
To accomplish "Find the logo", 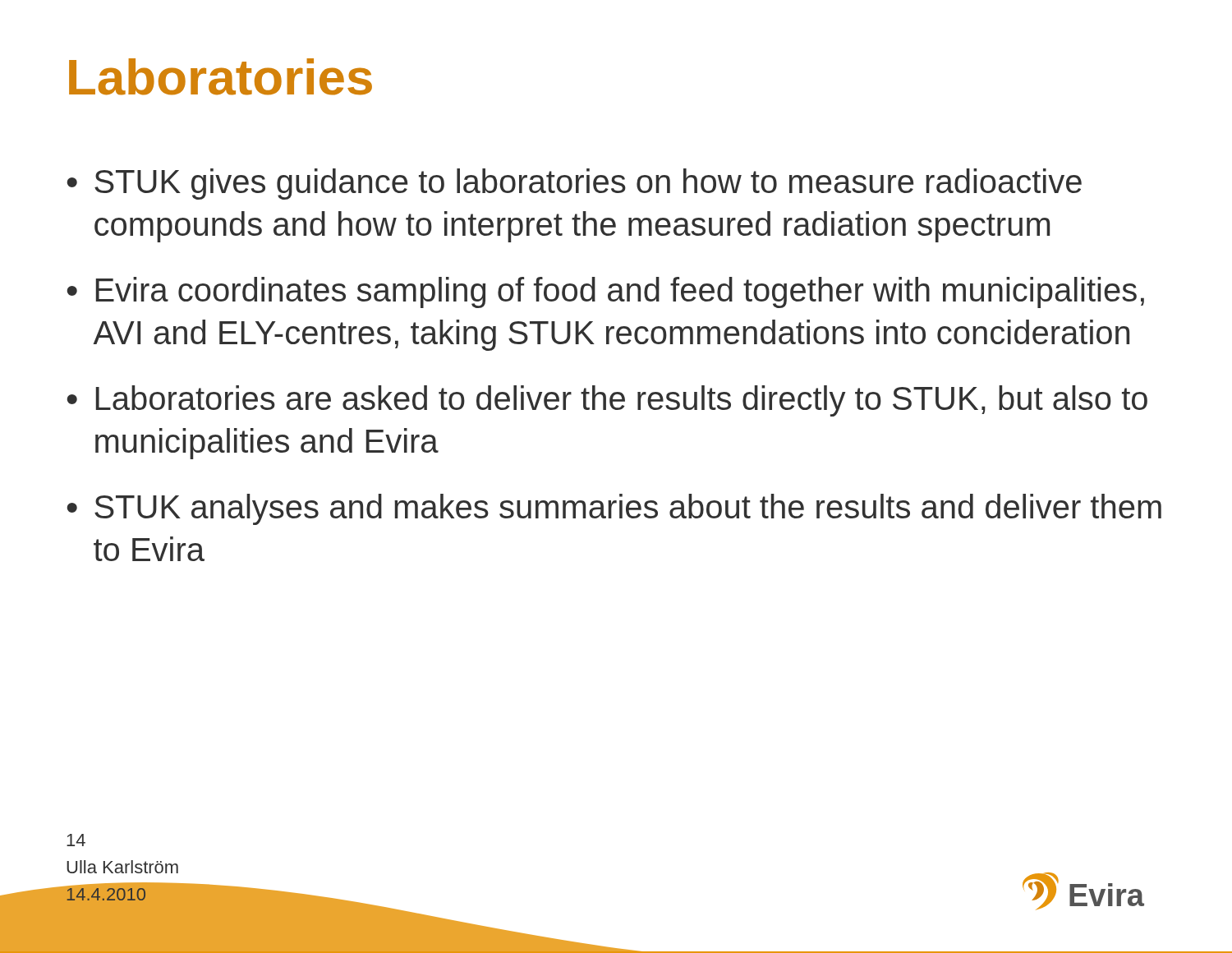I will [x=1084, y=896].
